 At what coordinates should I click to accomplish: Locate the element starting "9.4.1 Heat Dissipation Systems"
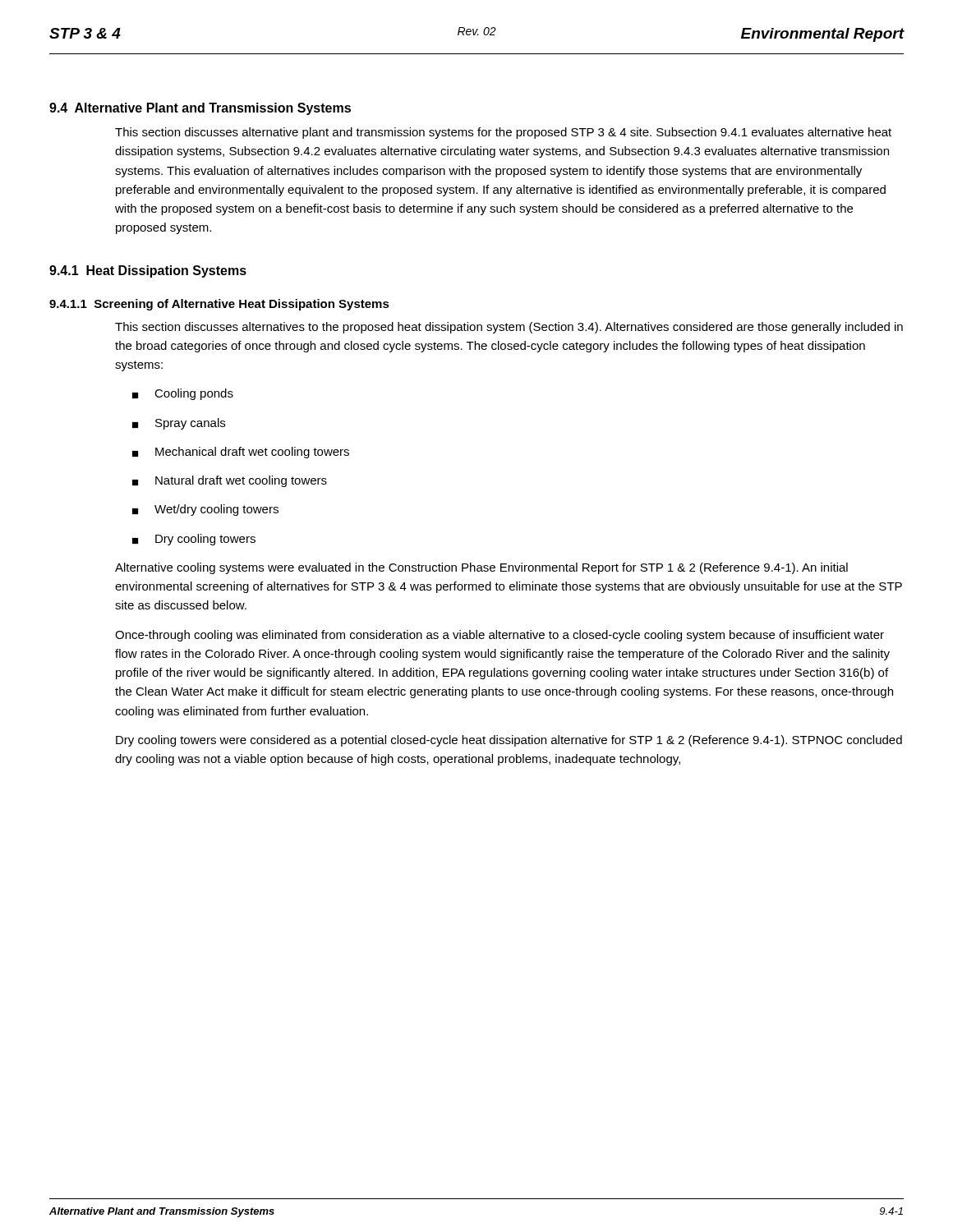coord(148,270)
